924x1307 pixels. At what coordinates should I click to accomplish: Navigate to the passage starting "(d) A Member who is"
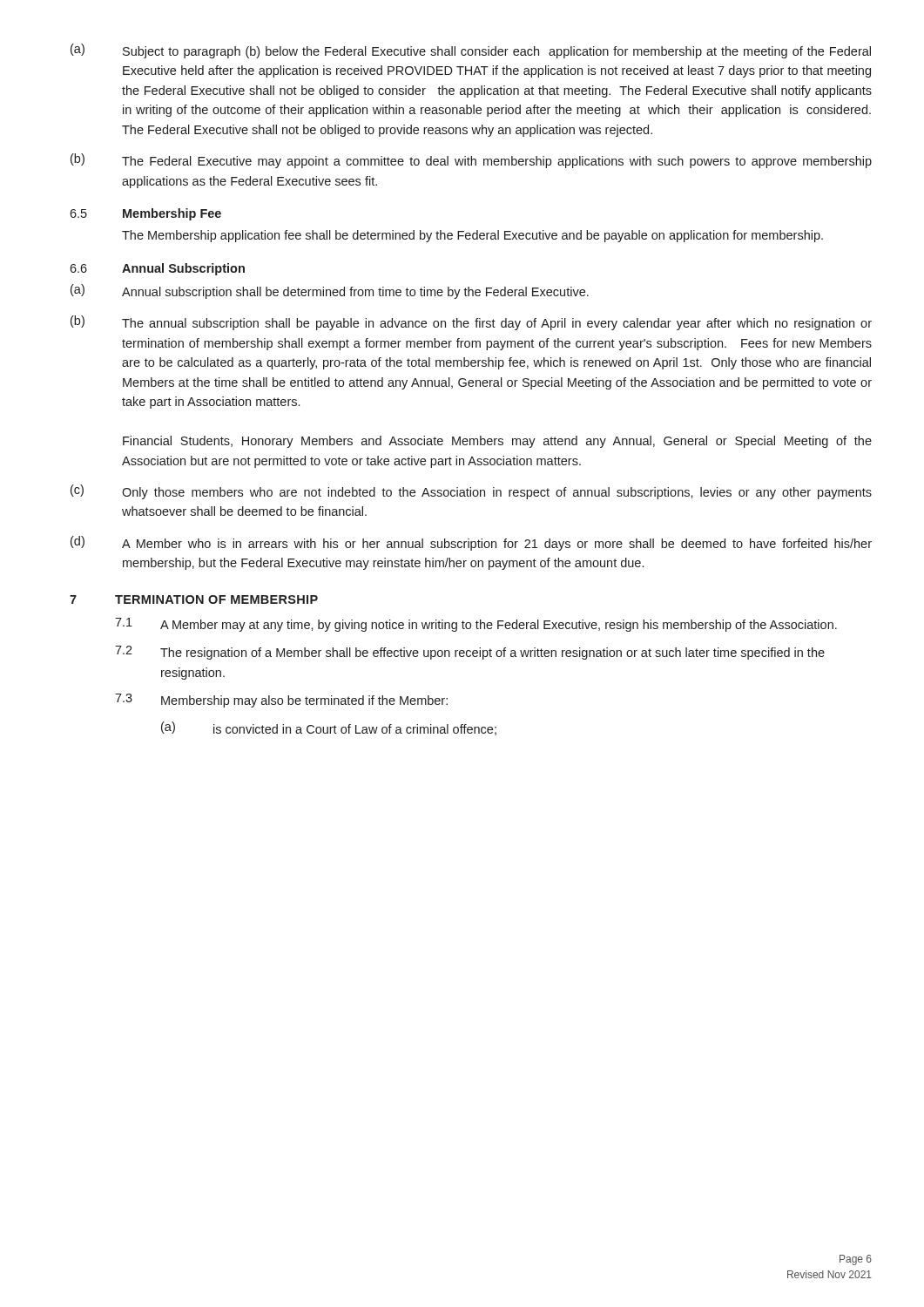pos(471,554)
